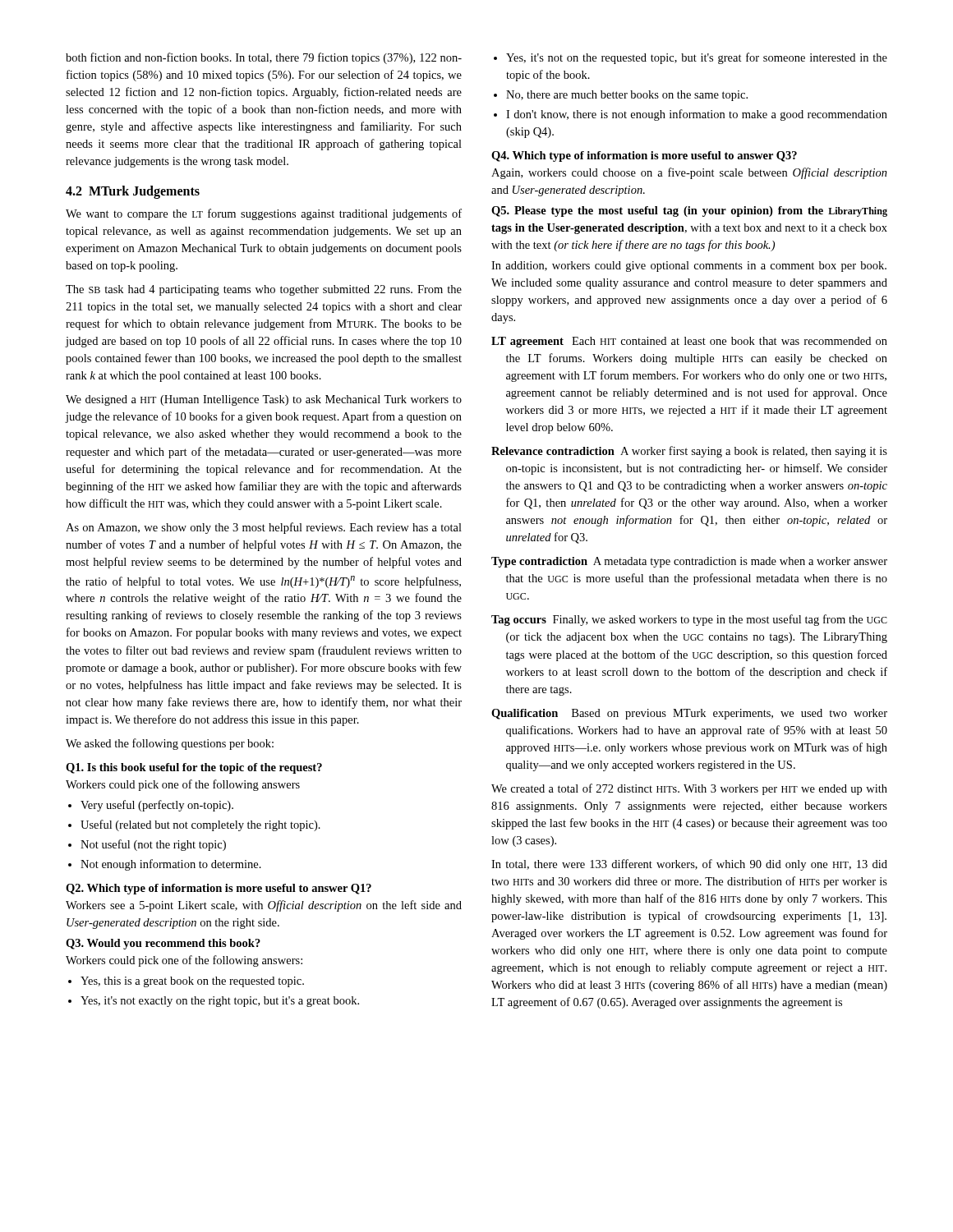Click on the block starting "LT agreement Each HIT"
Viewport: 953px width, 1232px height.
tap(689, 385)
